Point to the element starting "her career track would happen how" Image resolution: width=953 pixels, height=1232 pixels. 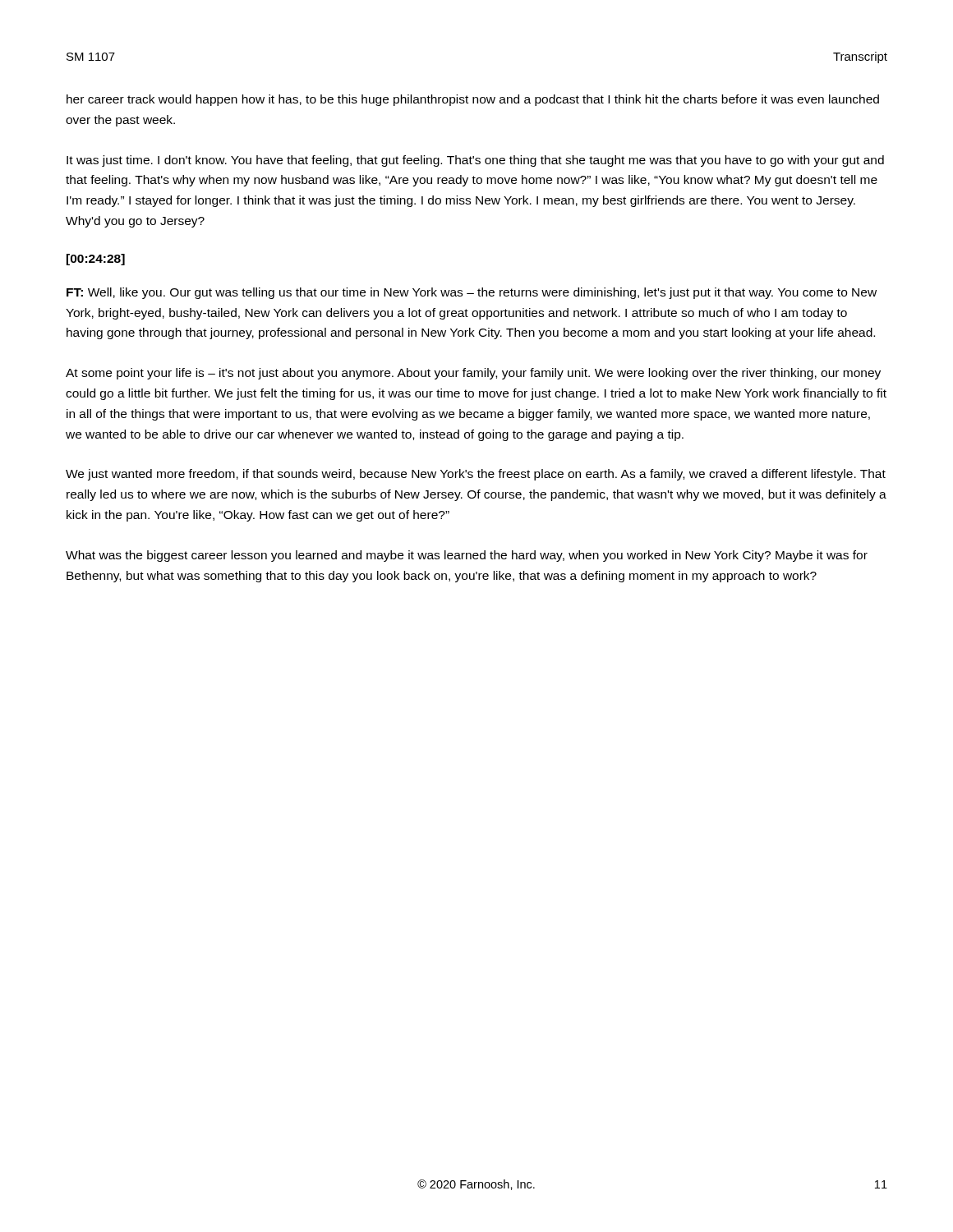473,109
